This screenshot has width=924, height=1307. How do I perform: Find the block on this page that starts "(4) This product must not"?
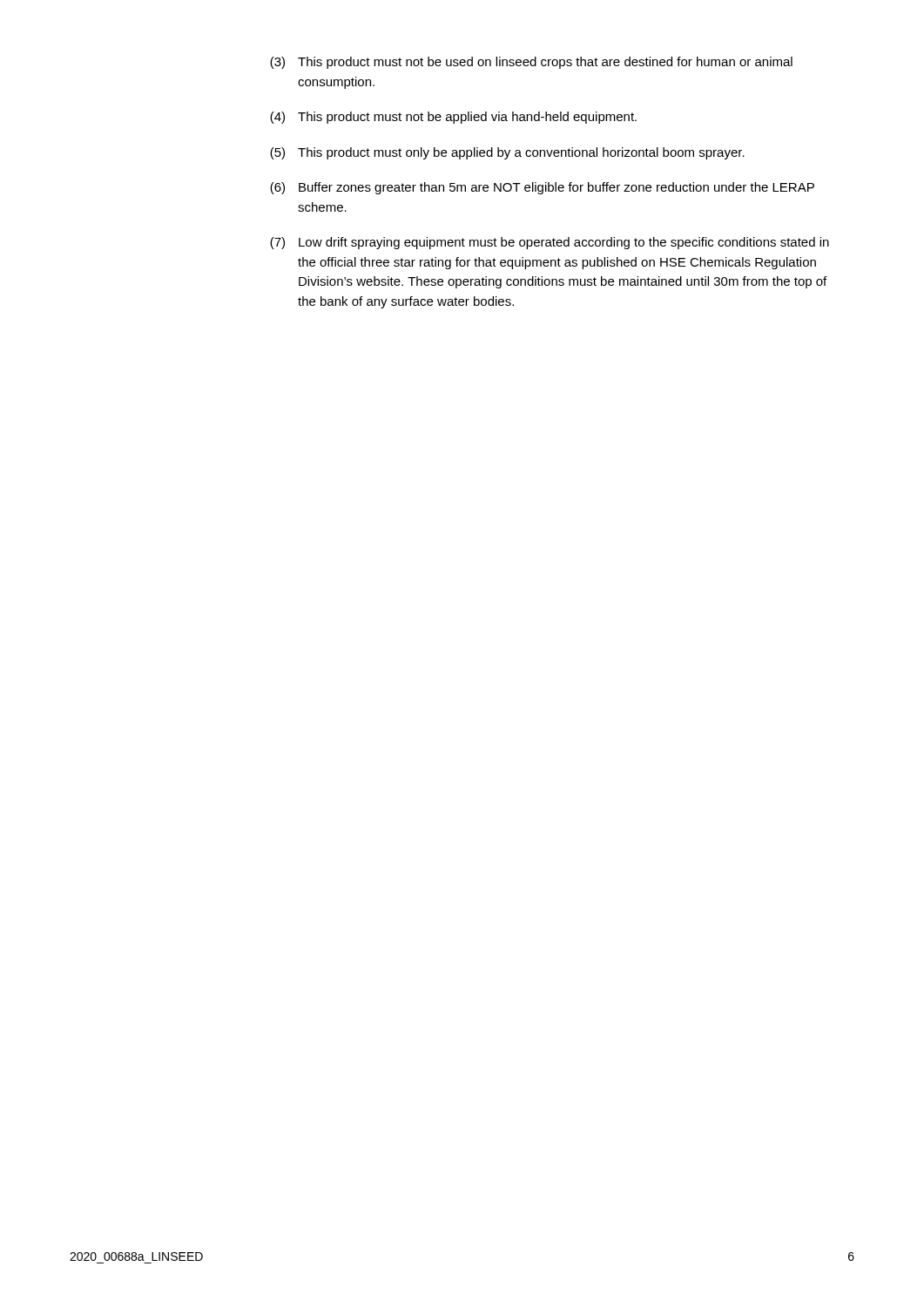coord(540,117)
